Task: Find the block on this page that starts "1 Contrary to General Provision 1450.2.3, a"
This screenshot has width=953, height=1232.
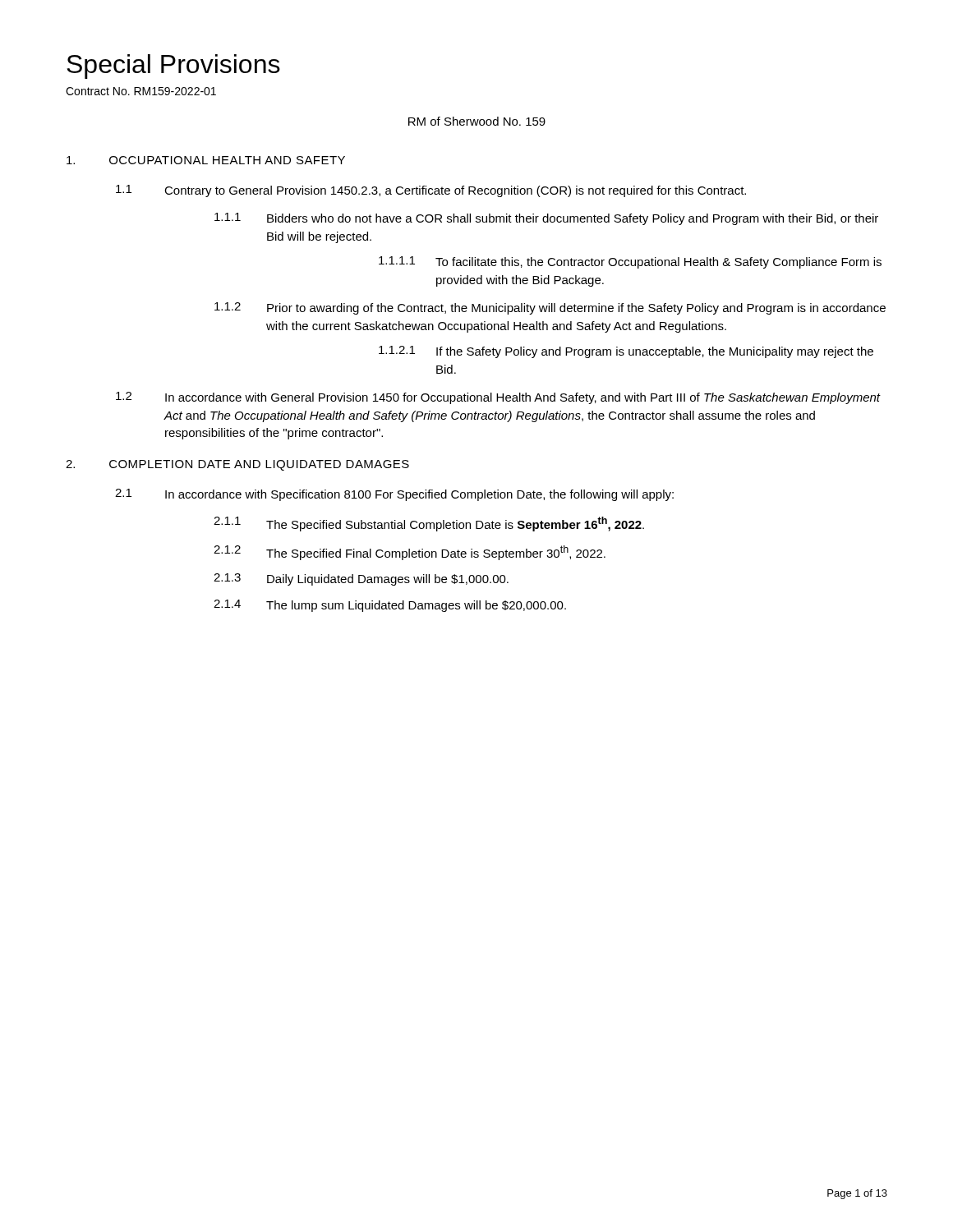Action: [431, 190]
